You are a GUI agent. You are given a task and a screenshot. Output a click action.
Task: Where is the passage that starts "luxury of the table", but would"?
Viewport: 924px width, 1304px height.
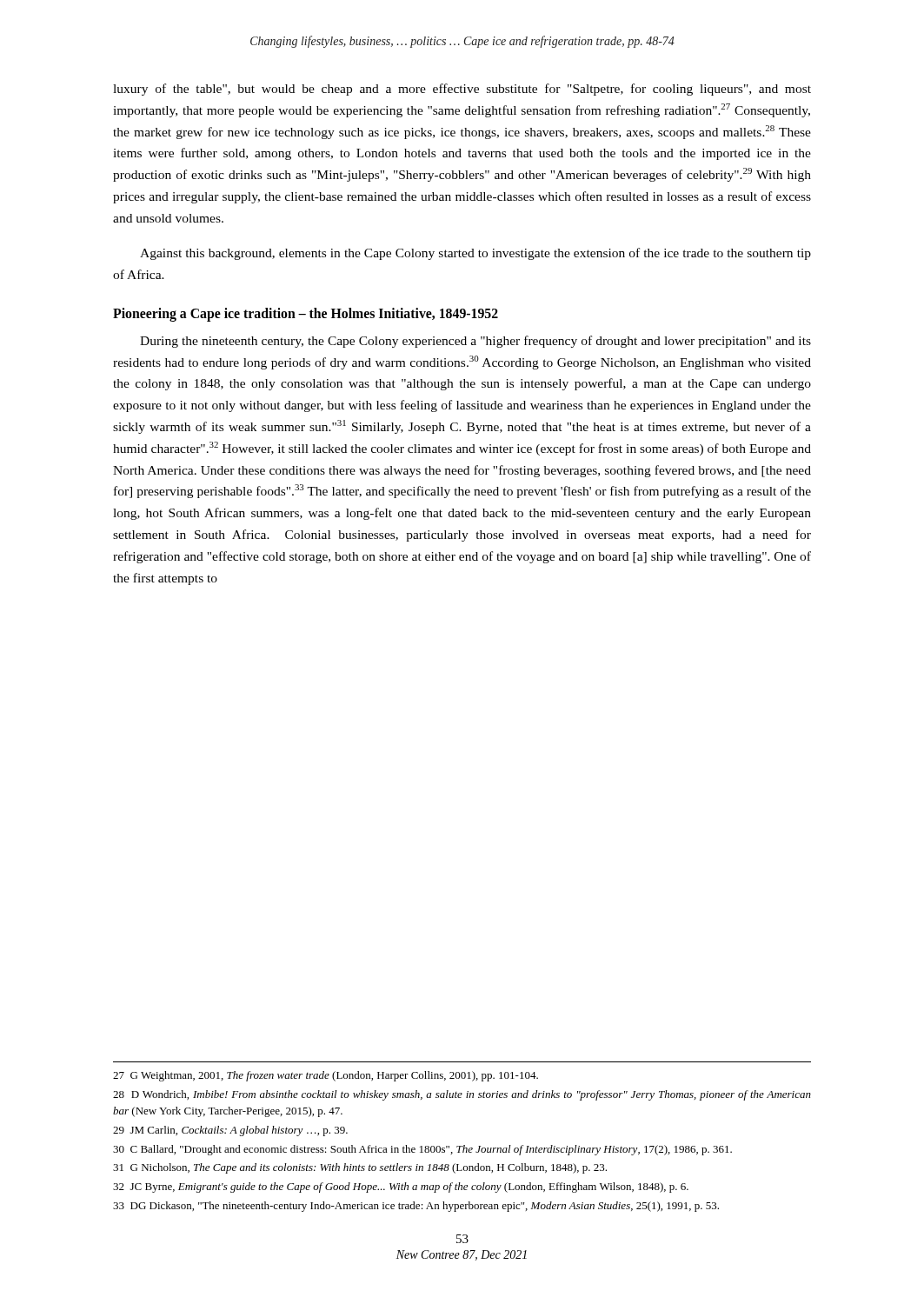(462, 153)
